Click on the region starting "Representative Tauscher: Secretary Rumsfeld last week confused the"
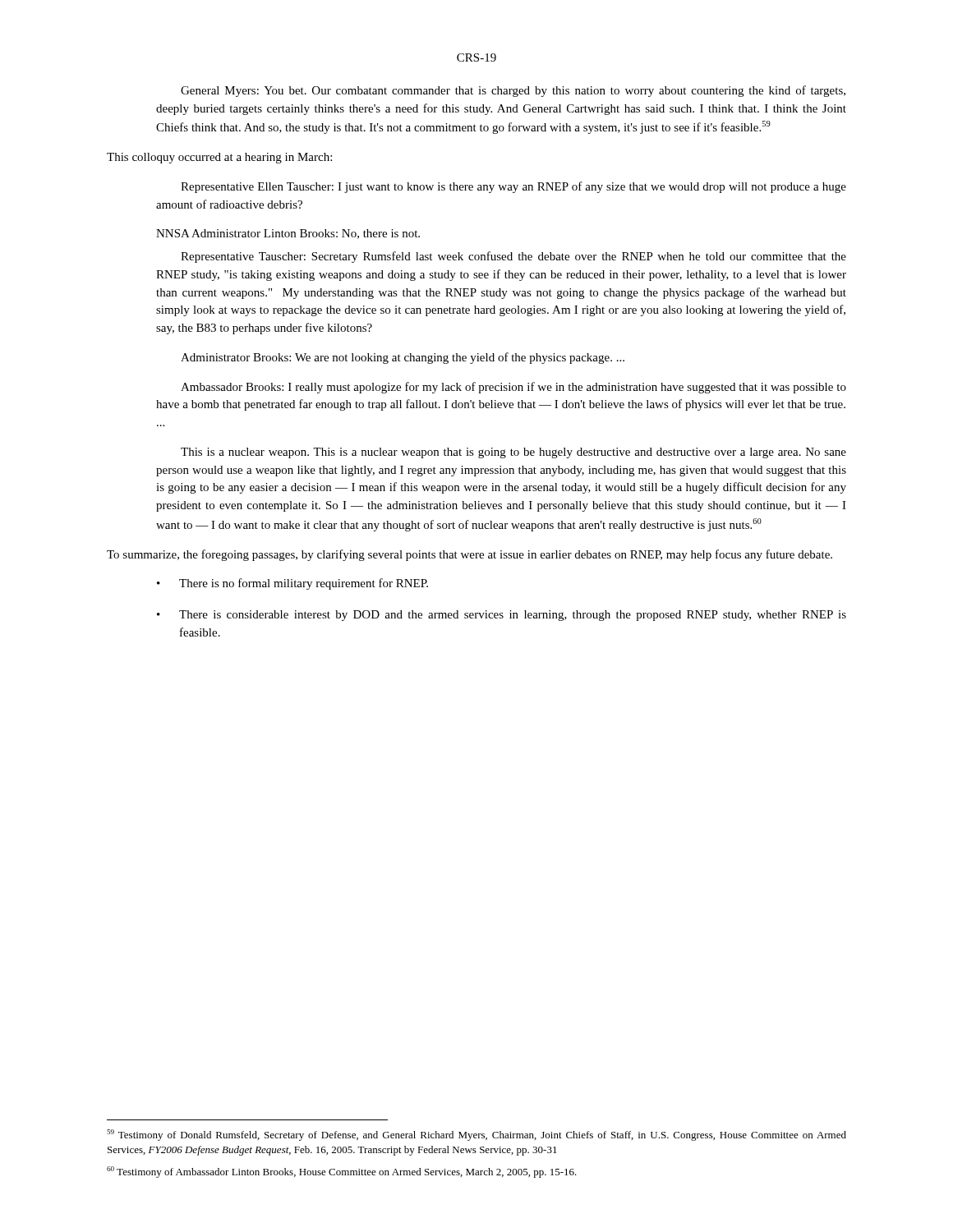The width and height of the screenshot is (953, 1232). click(501, 293)
